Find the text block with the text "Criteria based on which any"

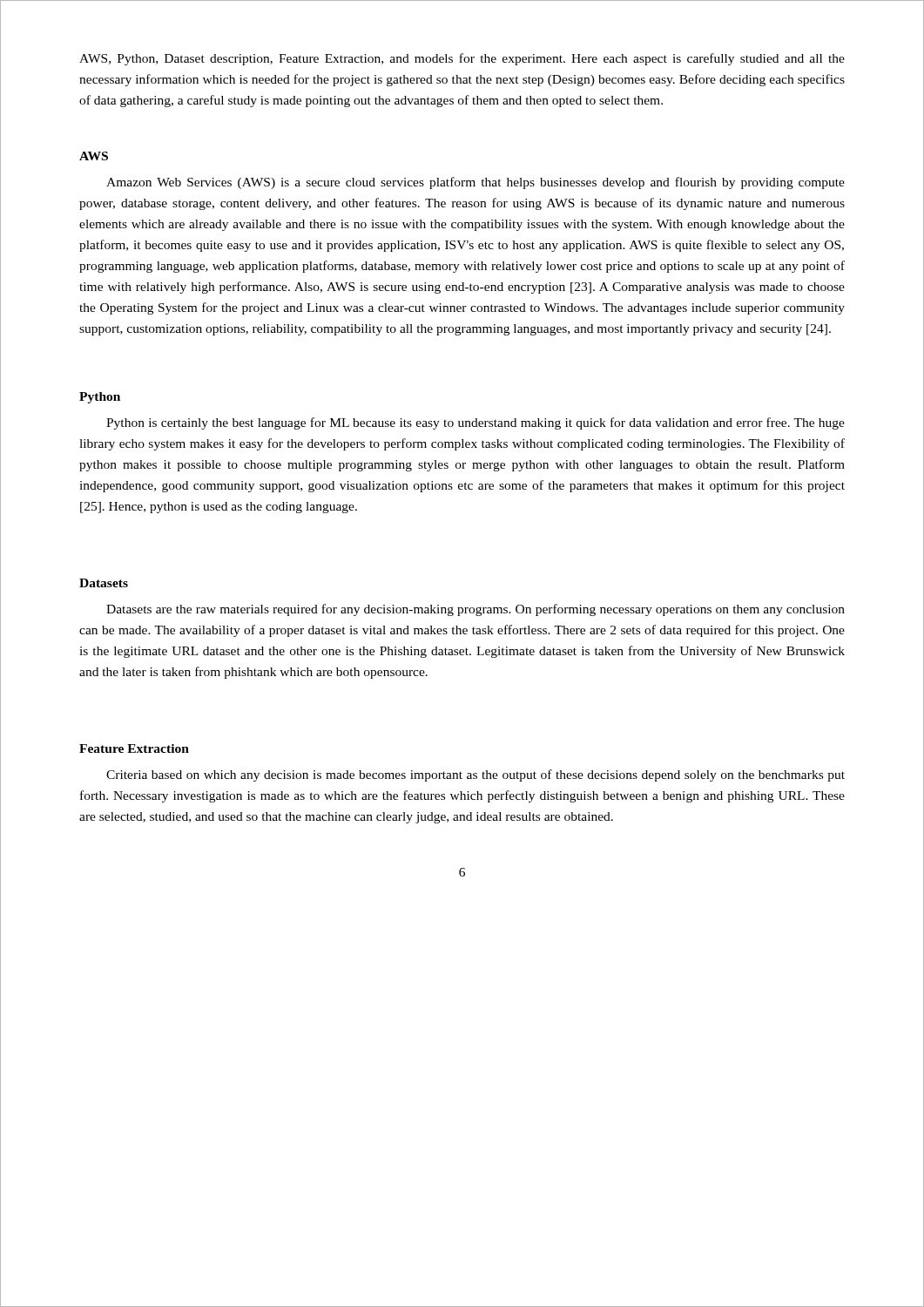point(462,796)
